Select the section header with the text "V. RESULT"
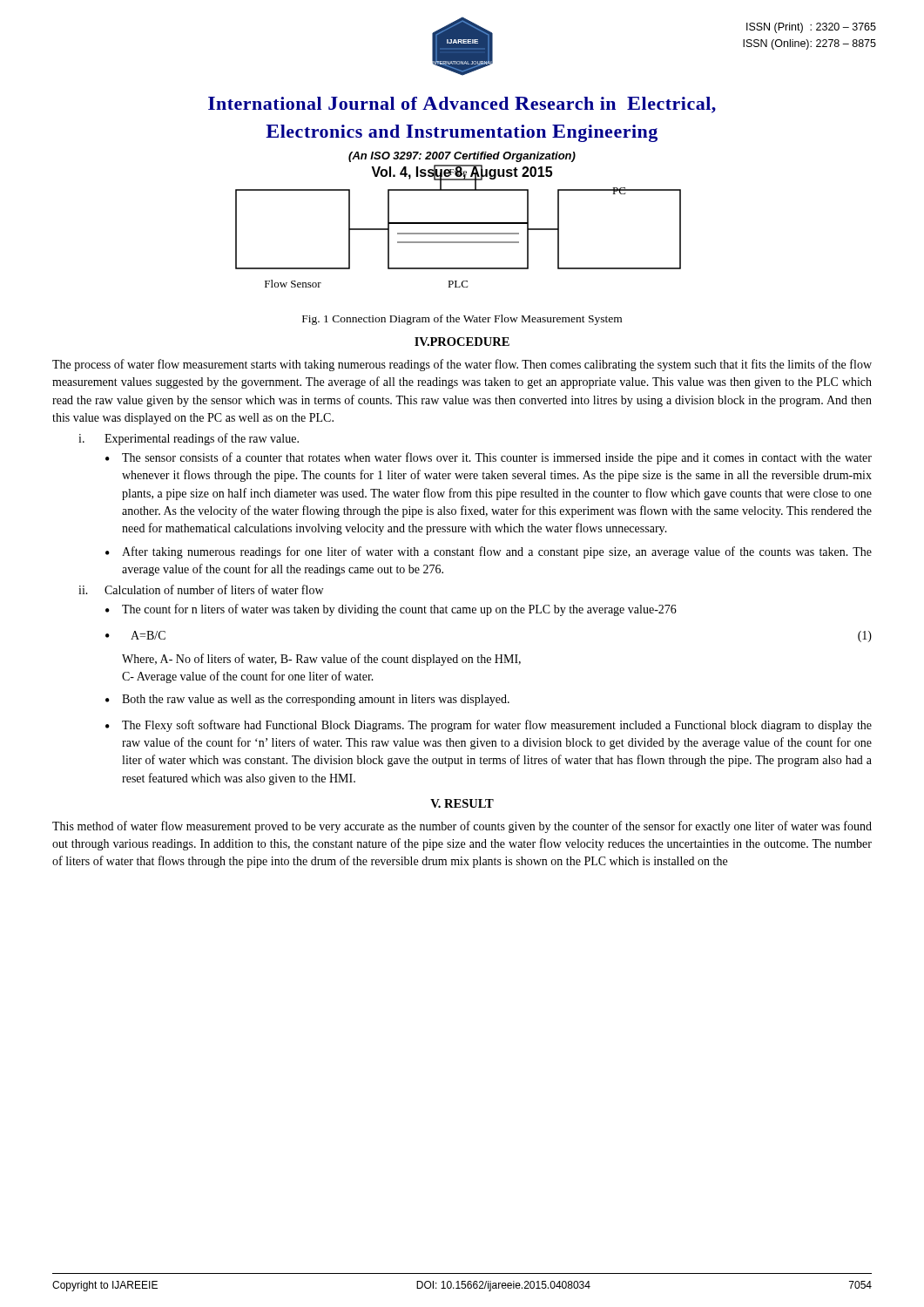Viewport: 924px width, 1307px height. pyautogui.click(x=462, y=803)
